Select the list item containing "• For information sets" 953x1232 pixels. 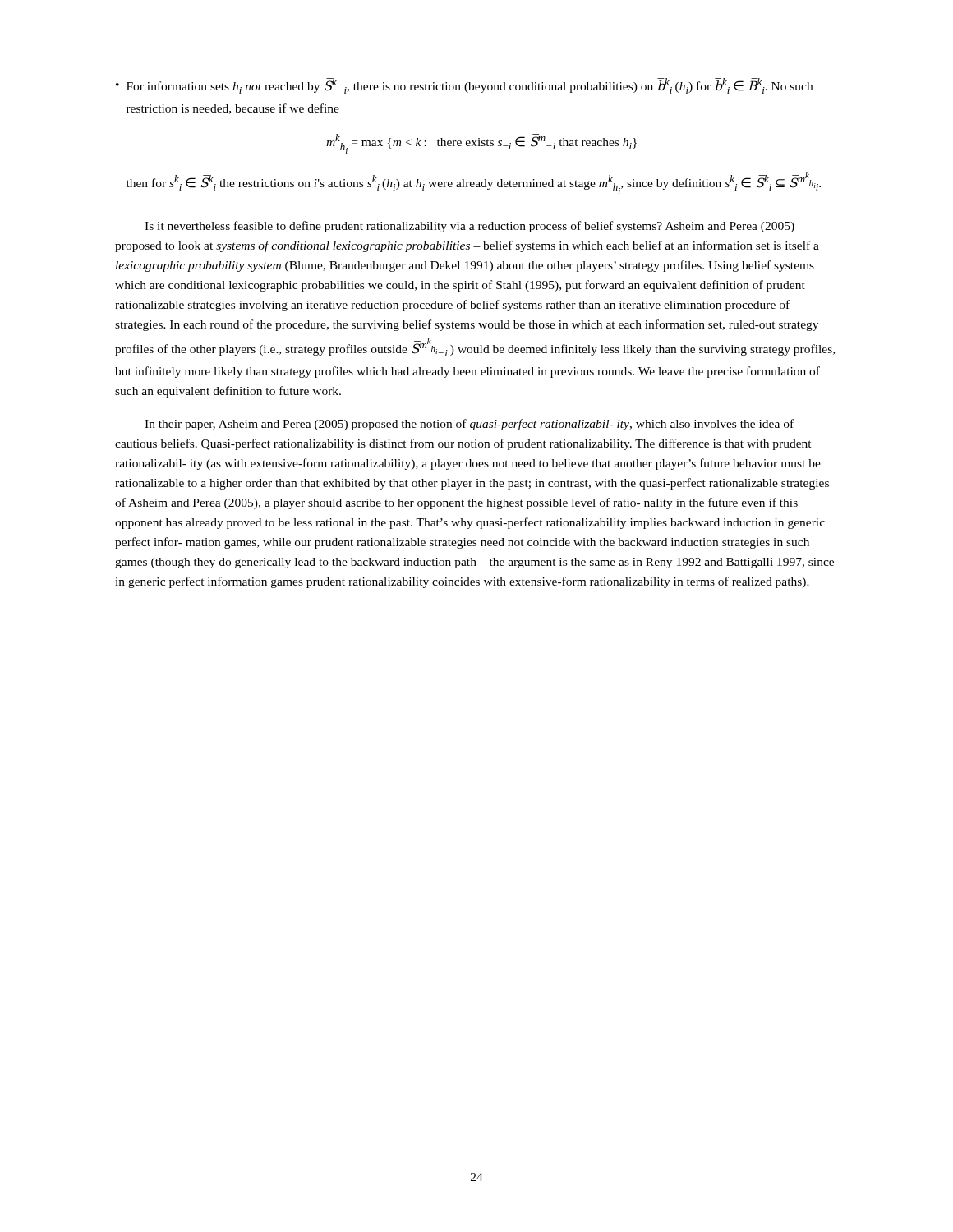(476, 136)
